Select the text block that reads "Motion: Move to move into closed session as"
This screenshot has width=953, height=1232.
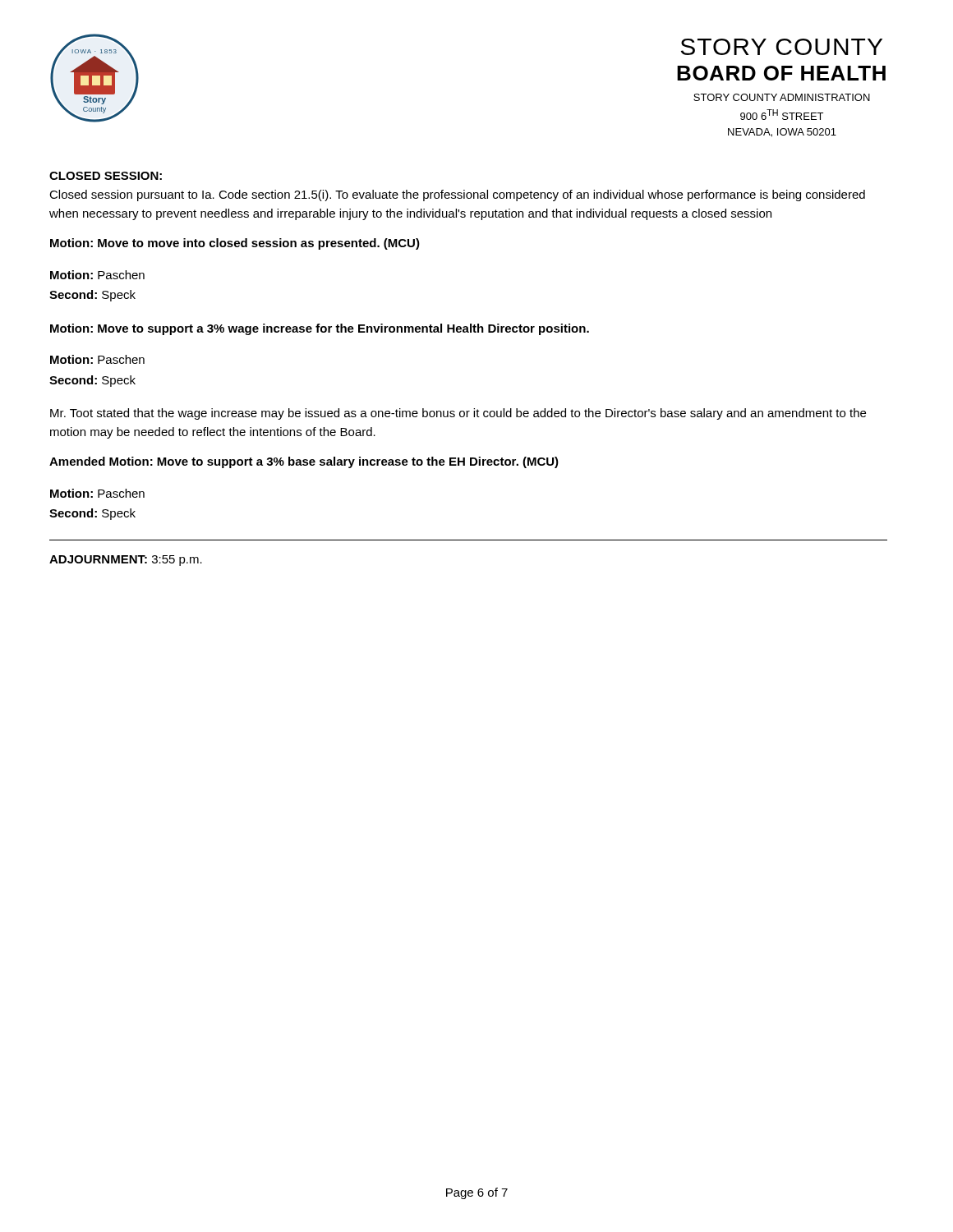click(x=234, y=243)
